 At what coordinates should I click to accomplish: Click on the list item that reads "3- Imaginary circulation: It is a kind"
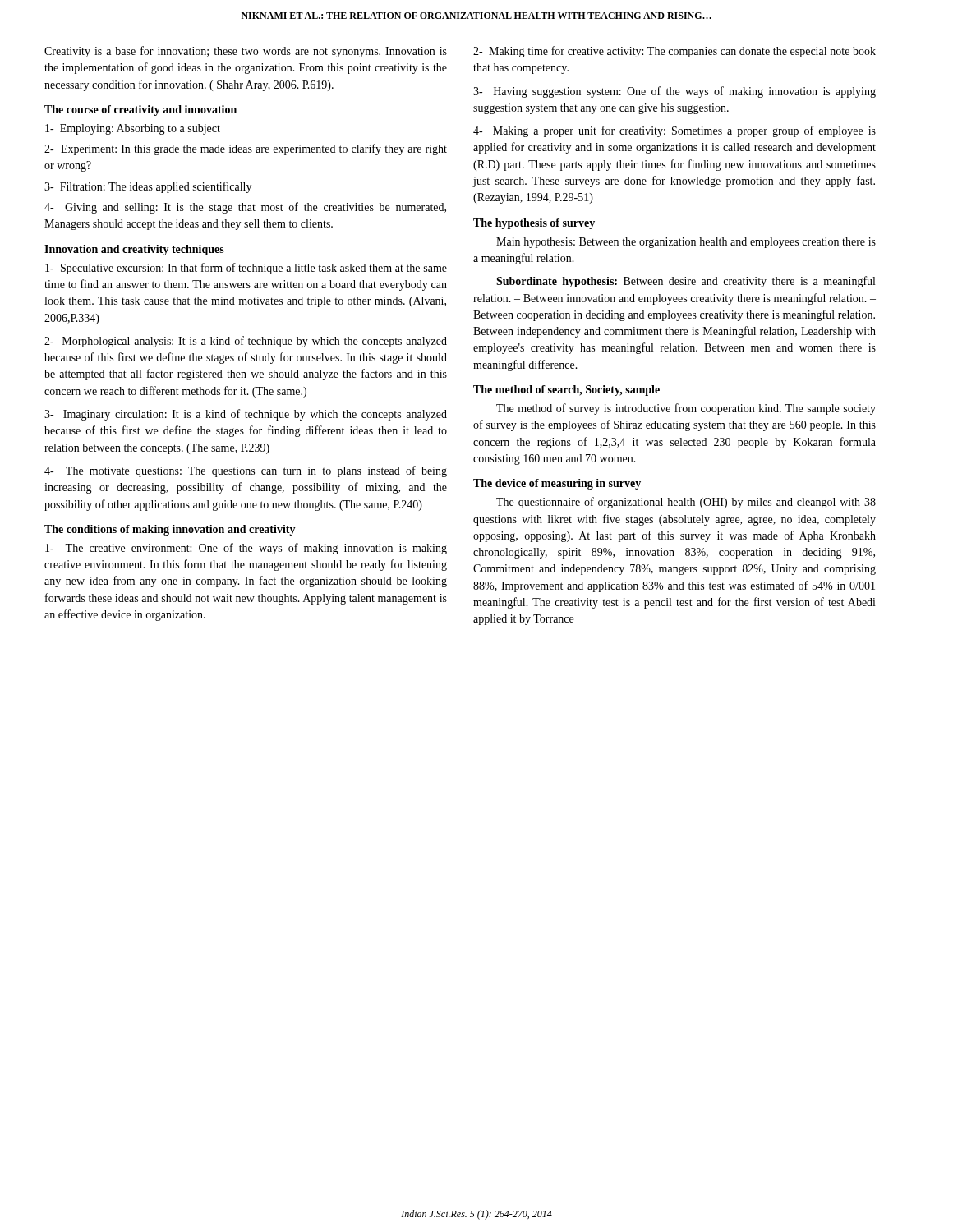click(x=246, y=431)
